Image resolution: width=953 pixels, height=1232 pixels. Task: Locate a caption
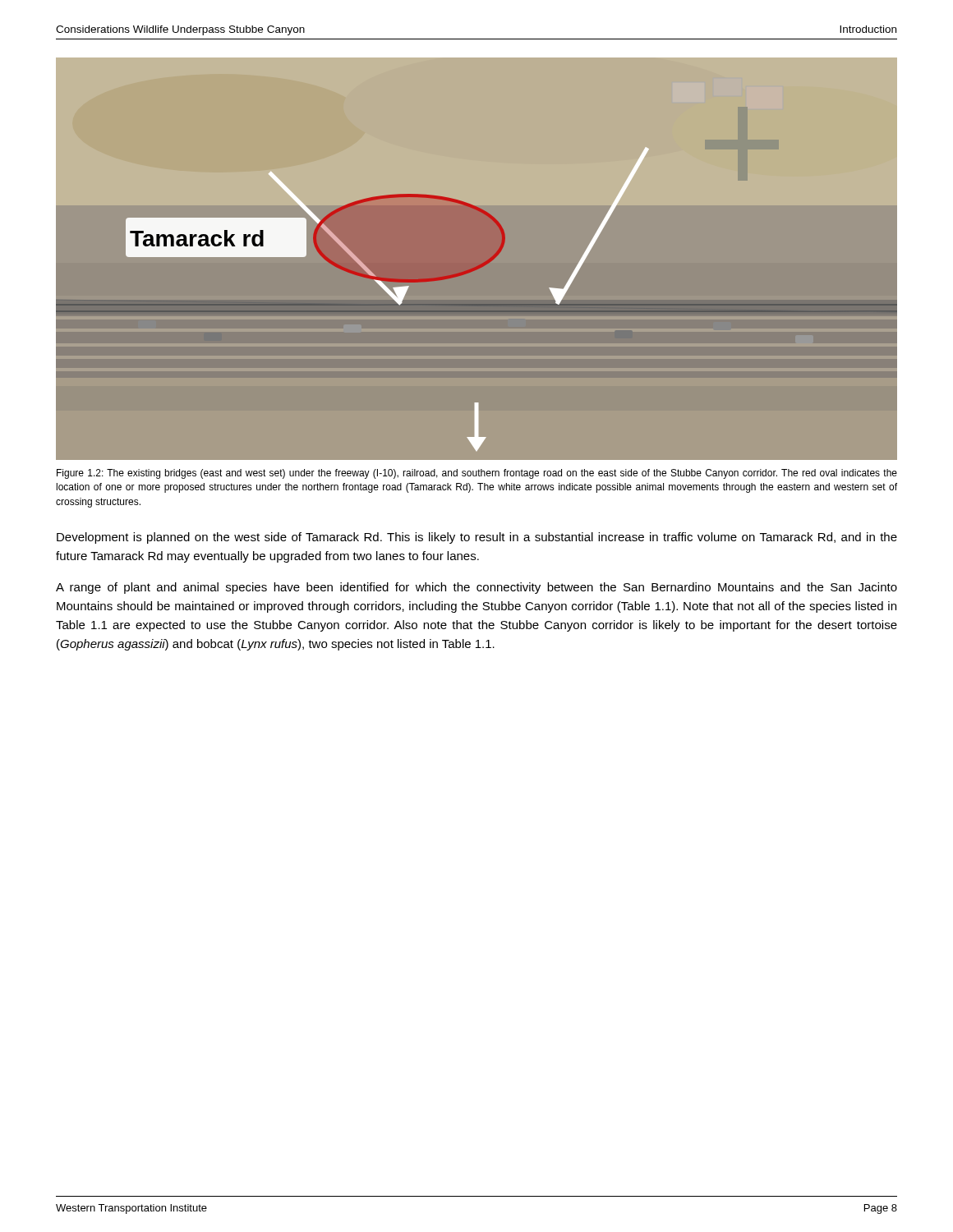476,487
